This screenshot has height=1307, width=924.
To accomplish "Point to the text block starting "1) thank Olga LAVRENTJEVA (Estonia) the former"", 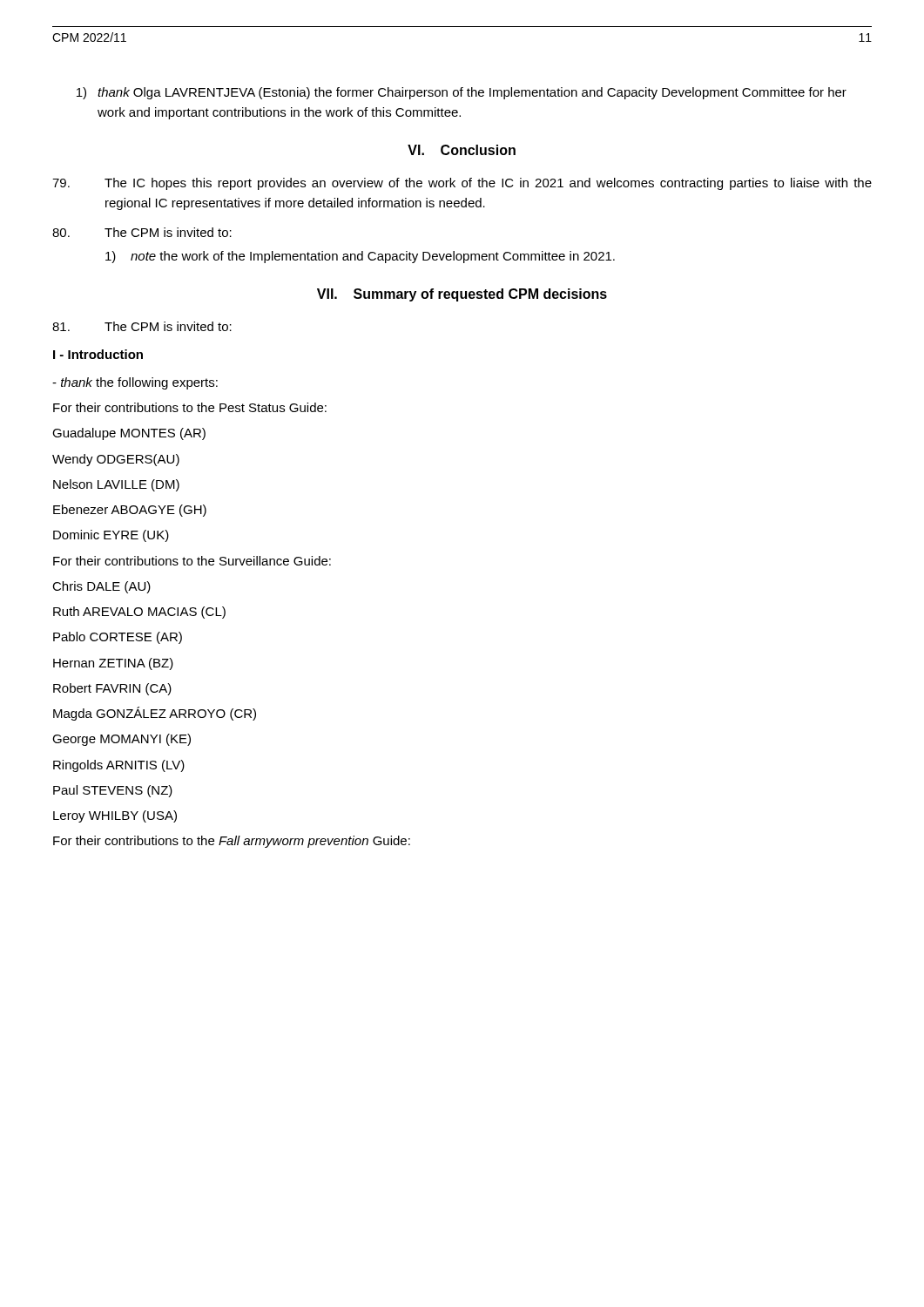I will click(x=462, y=102).
